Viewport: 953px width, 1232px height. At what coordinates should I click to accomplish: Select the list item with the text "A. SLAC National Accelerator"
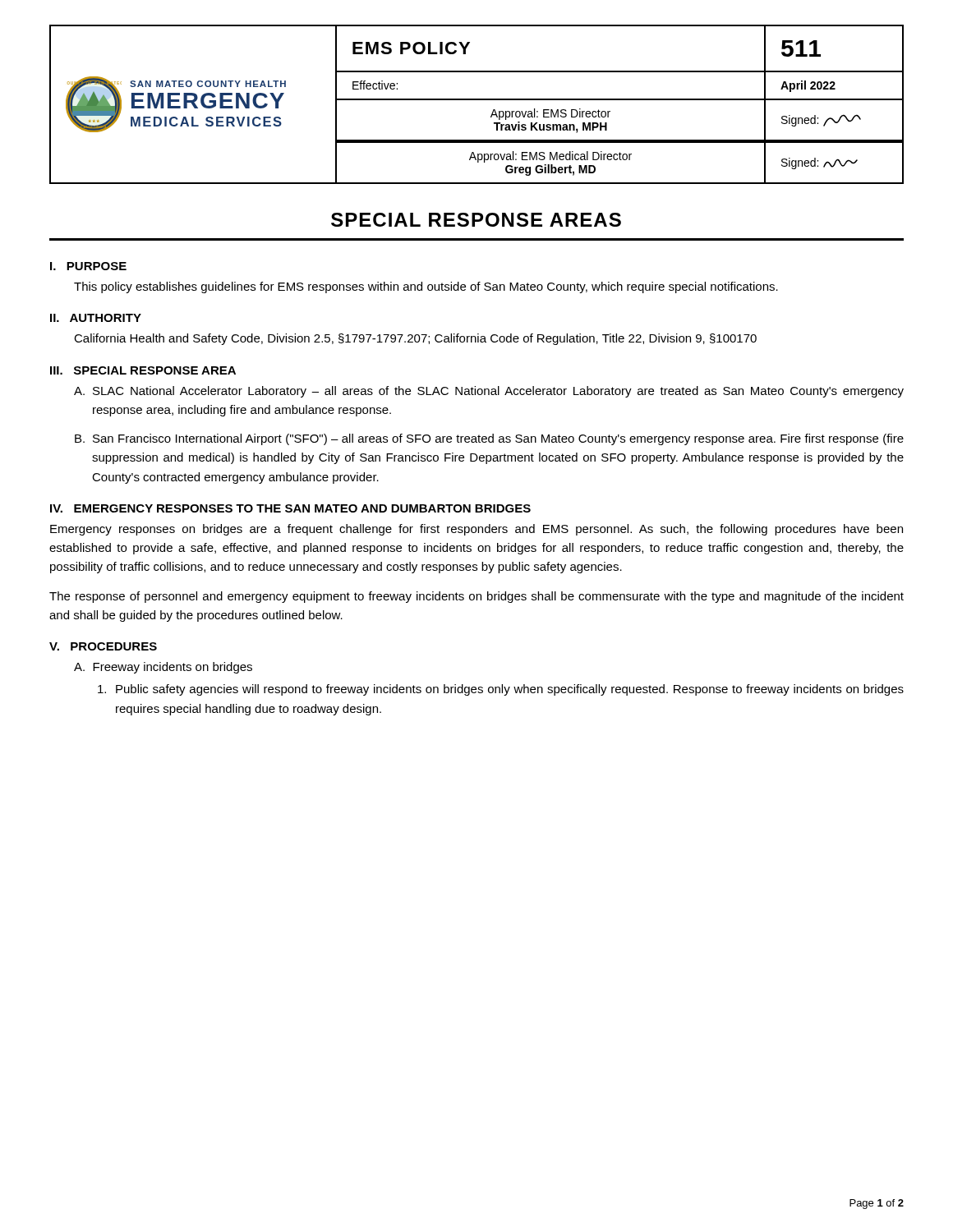(489, 400)
